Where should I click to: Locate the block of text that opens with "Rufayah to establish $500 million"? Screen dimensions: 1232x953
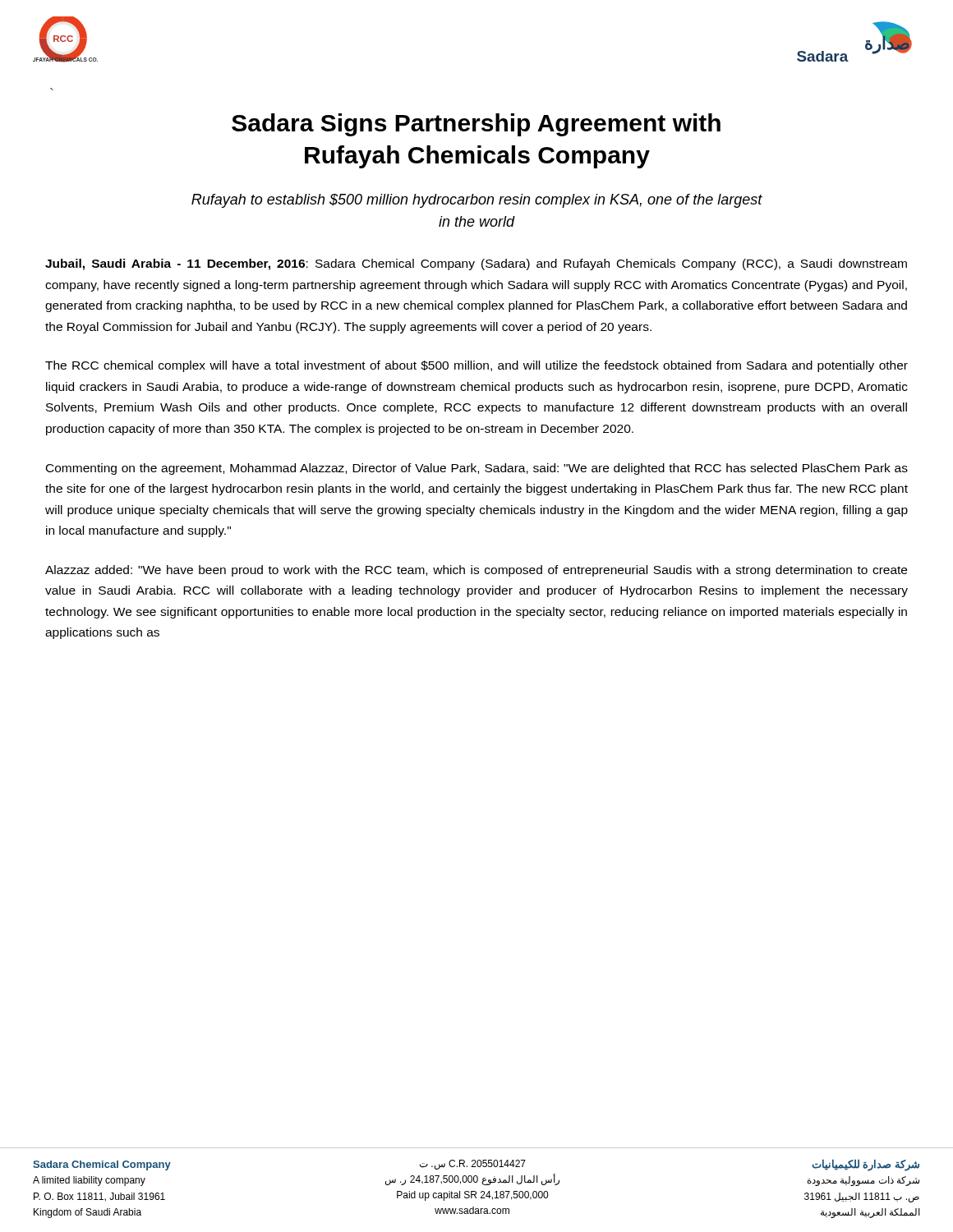(476, 211)
